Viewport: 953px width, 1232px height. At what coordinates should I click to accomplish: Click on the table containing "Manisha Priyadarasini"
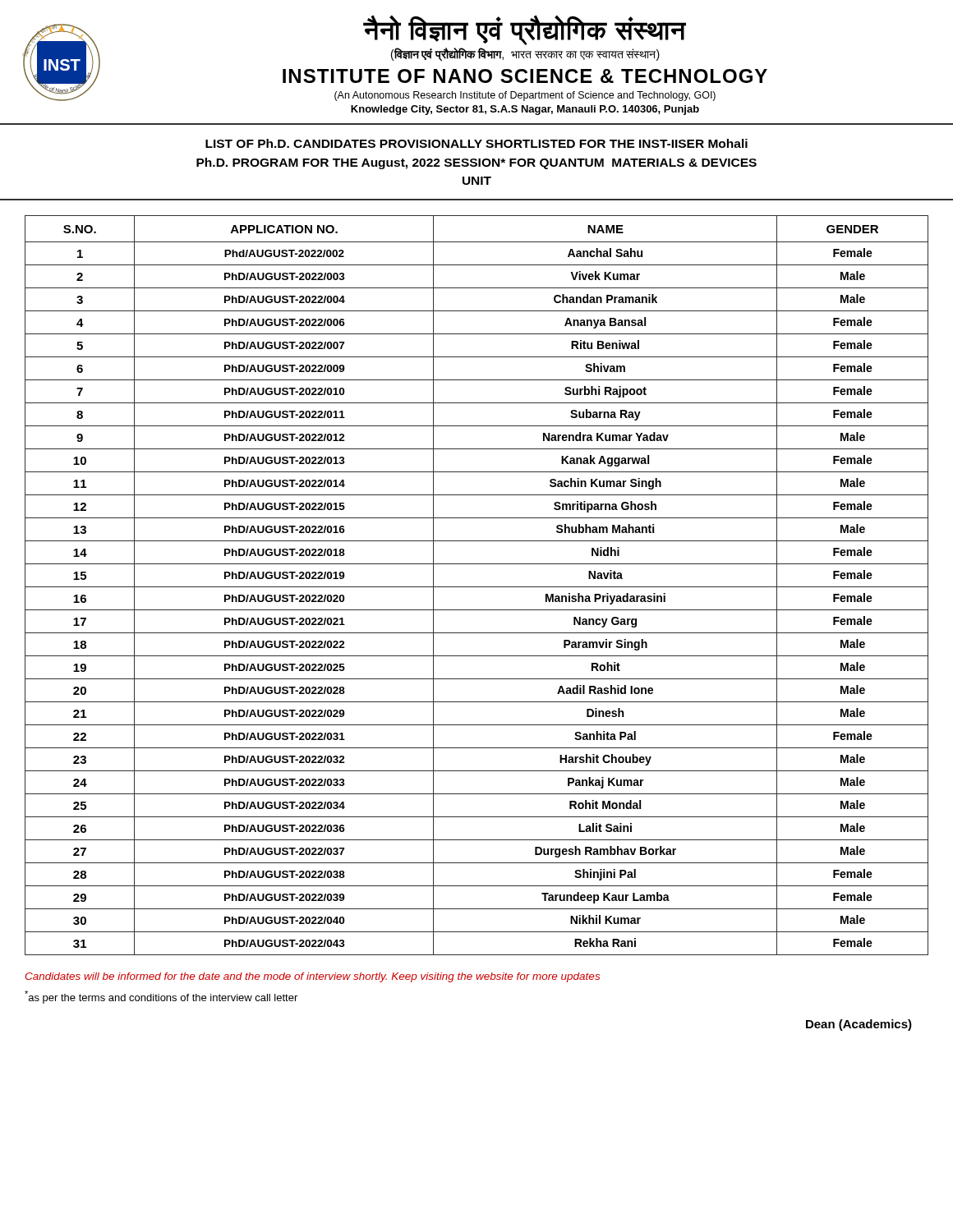point(476,578)
